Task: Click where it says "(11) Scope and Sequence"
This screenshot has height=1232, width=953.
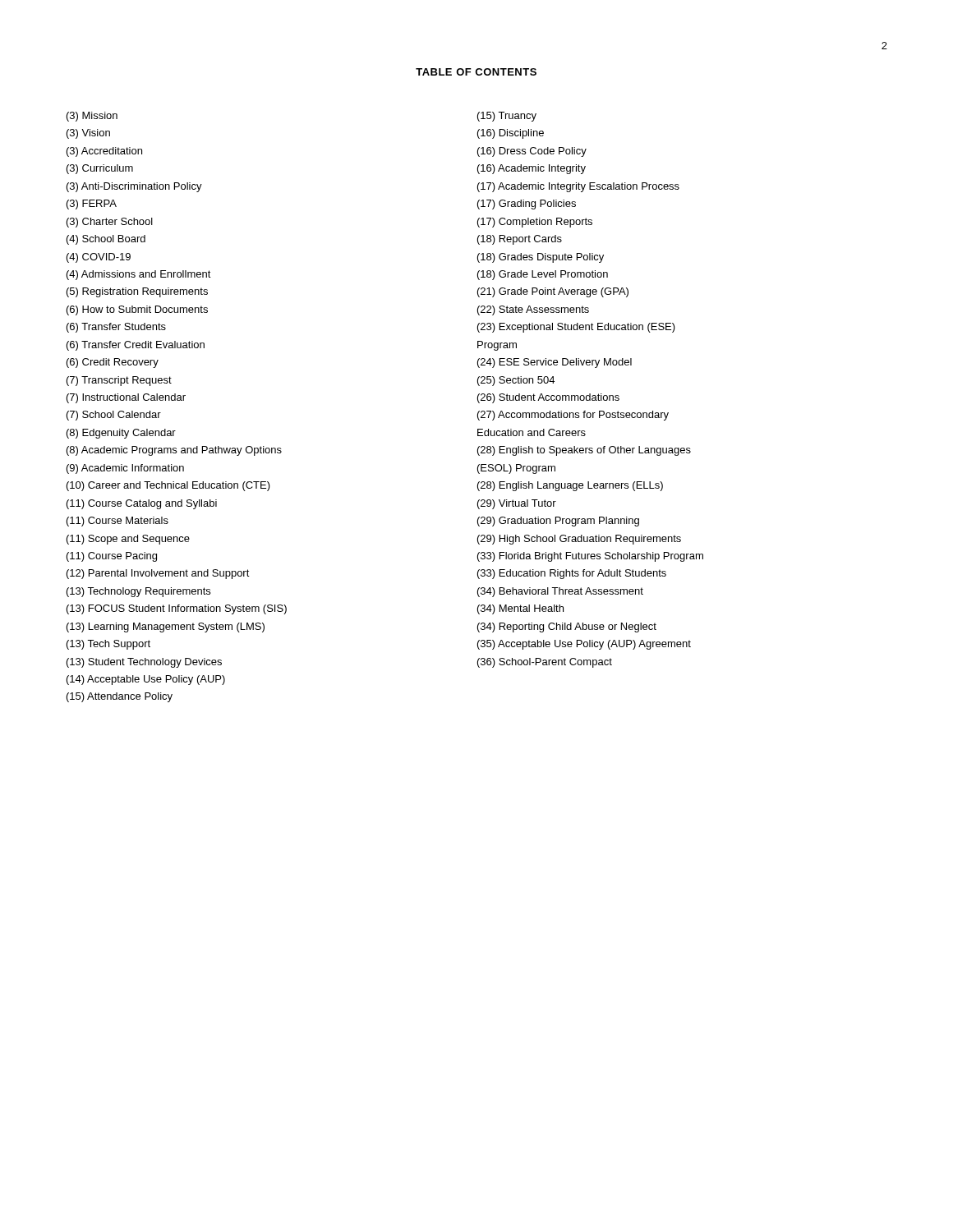Action: pyautogui.click(x=128, y=538)
